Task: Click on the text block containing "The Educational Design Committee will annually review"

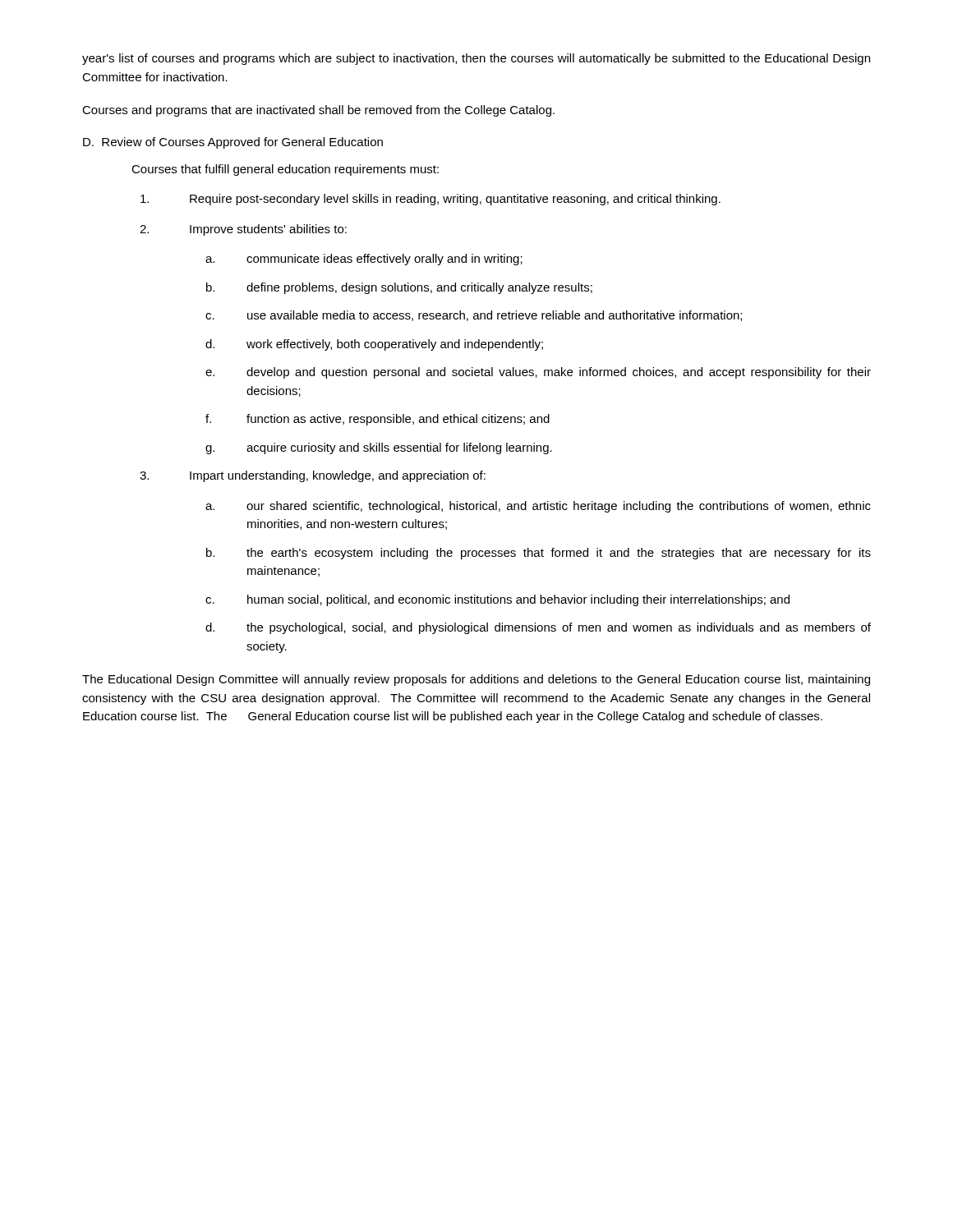Action: coord(476,697)
